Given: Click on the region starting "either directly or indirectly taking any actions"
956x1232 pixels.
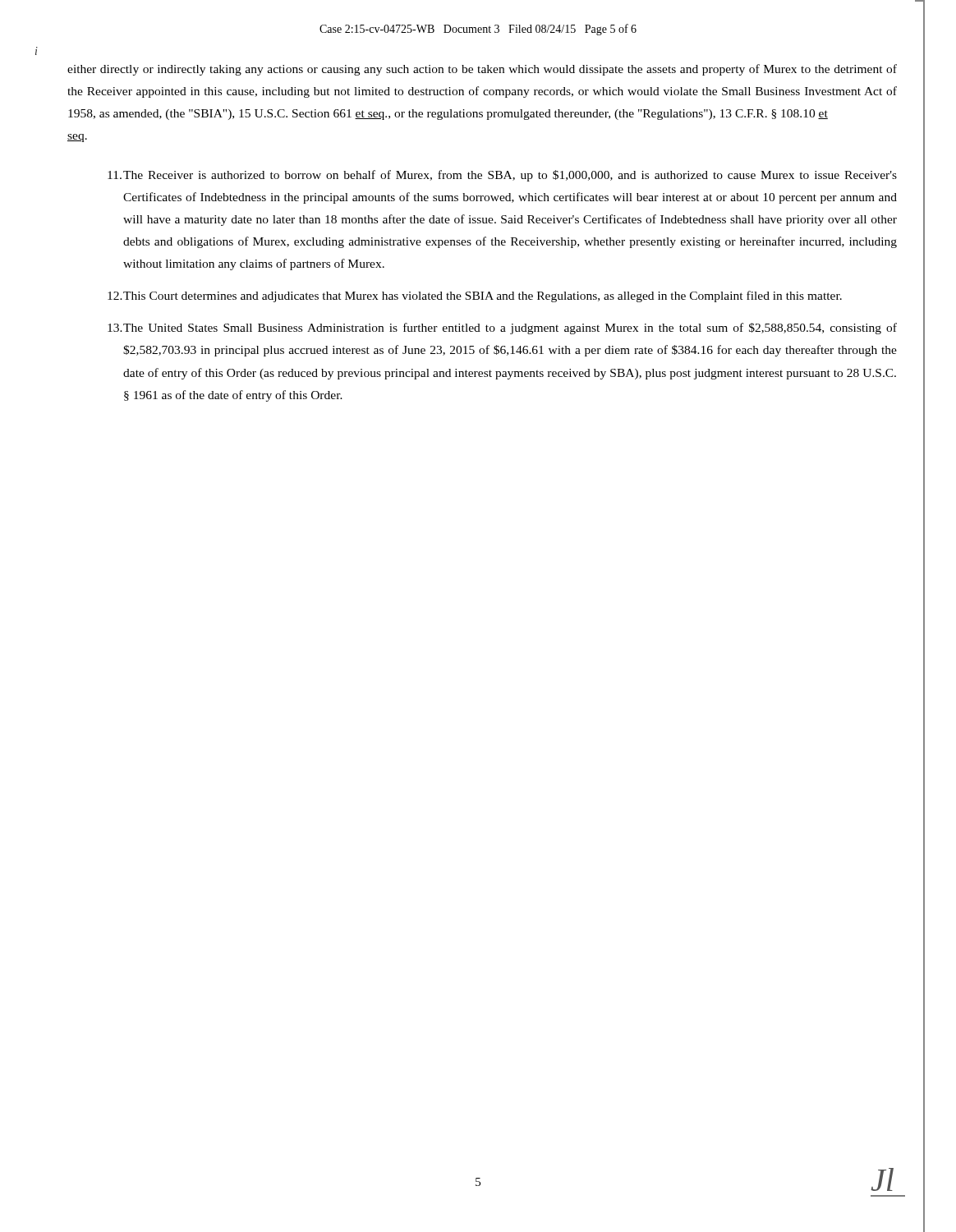Looking at the screenshot, I should point(482,91).
